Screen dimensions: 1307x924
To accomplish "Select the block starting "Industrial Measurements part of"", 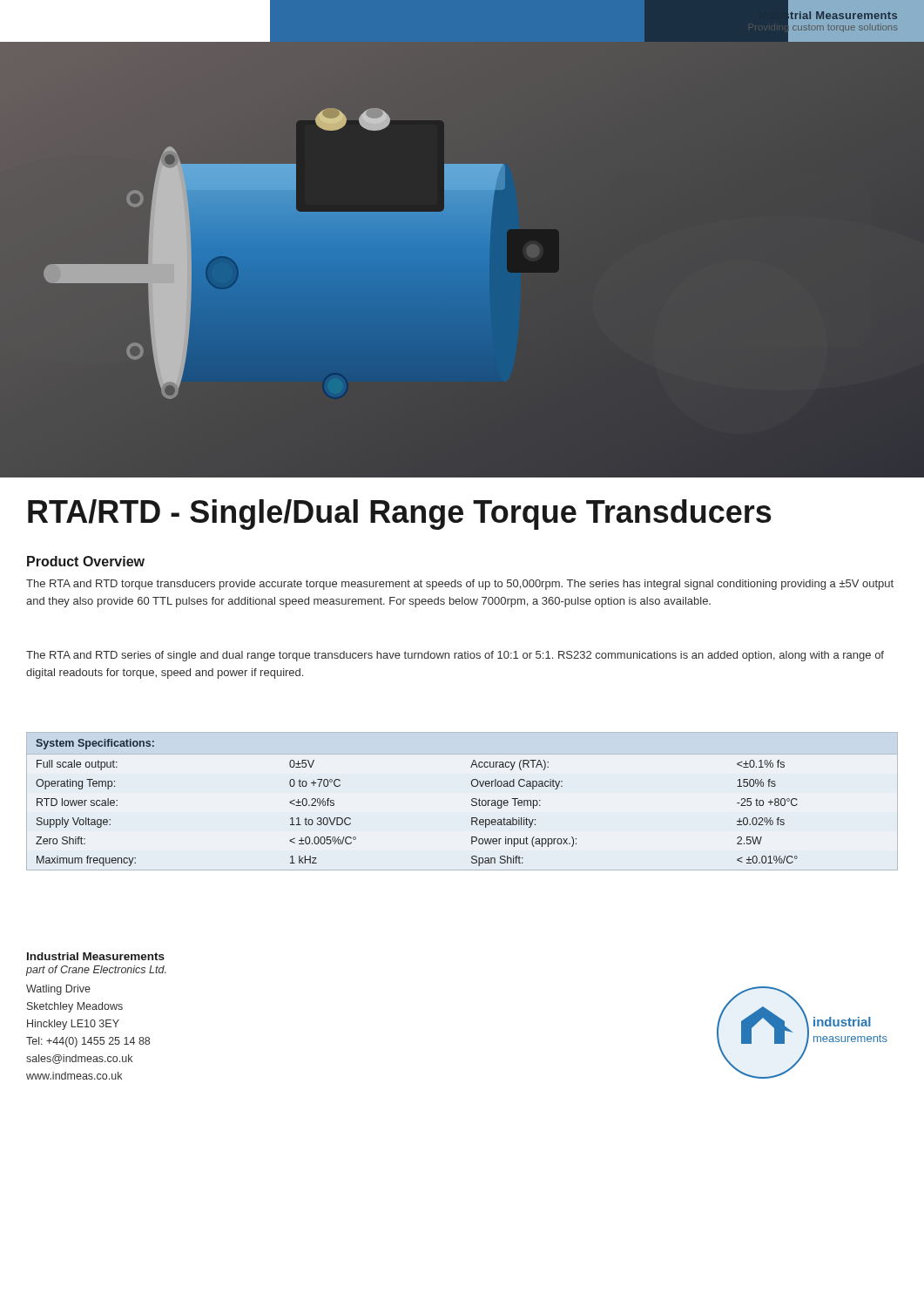I will pyautogui.click(x=97, y=1017).
